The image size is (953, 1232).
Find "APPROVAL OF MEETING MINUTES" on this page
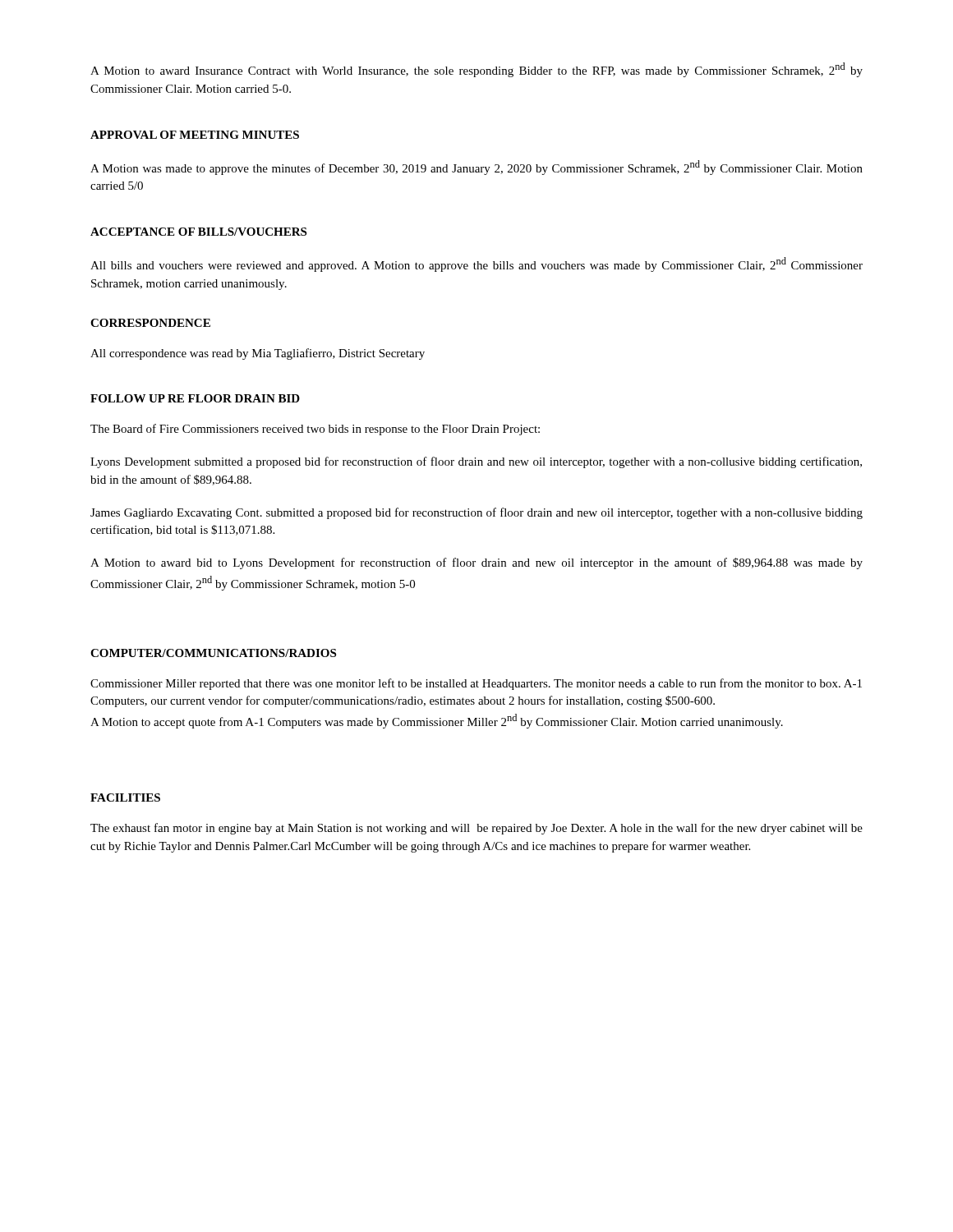pos(195,134)
